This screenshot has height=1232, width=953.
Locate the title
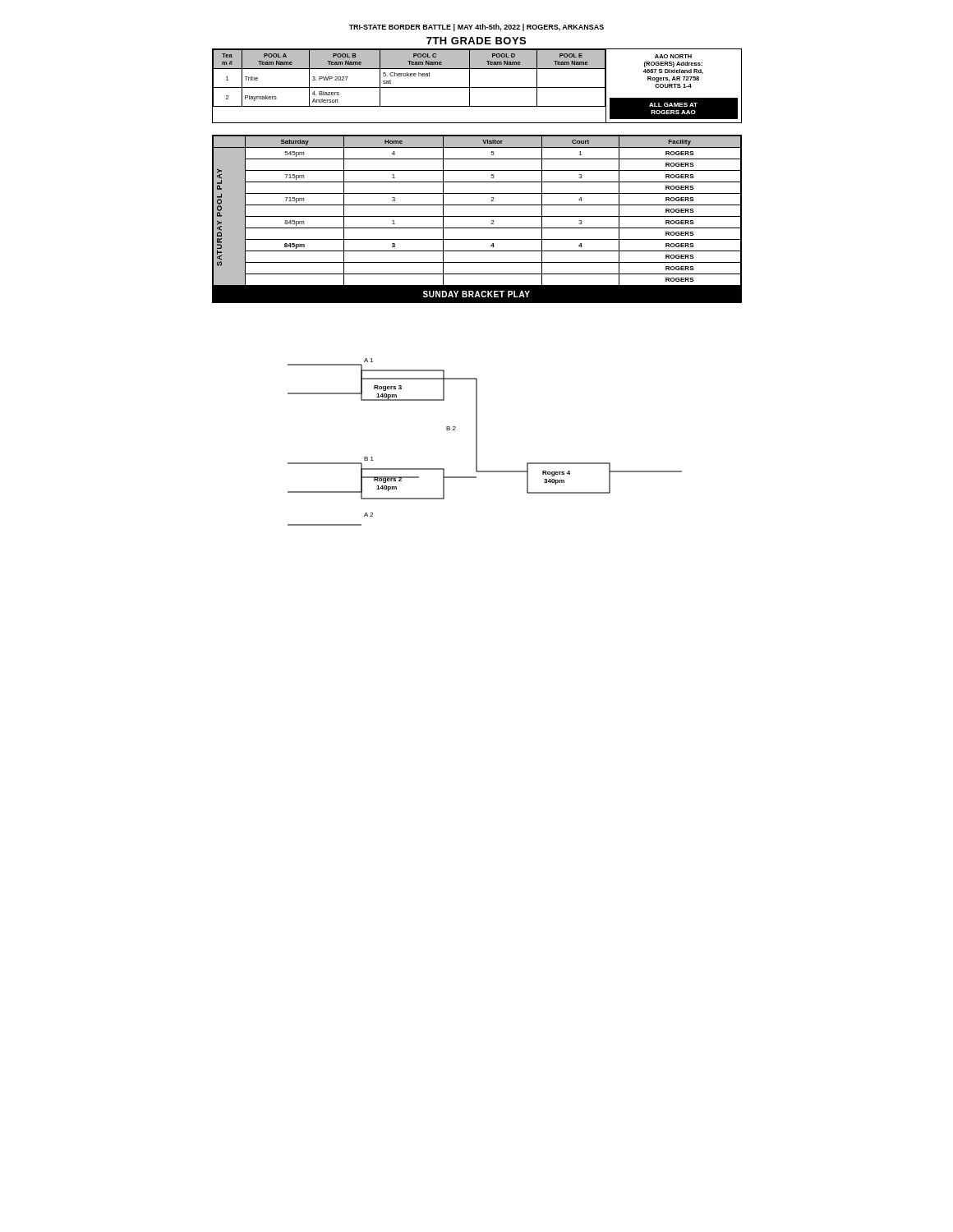click(x=476, y=41)
